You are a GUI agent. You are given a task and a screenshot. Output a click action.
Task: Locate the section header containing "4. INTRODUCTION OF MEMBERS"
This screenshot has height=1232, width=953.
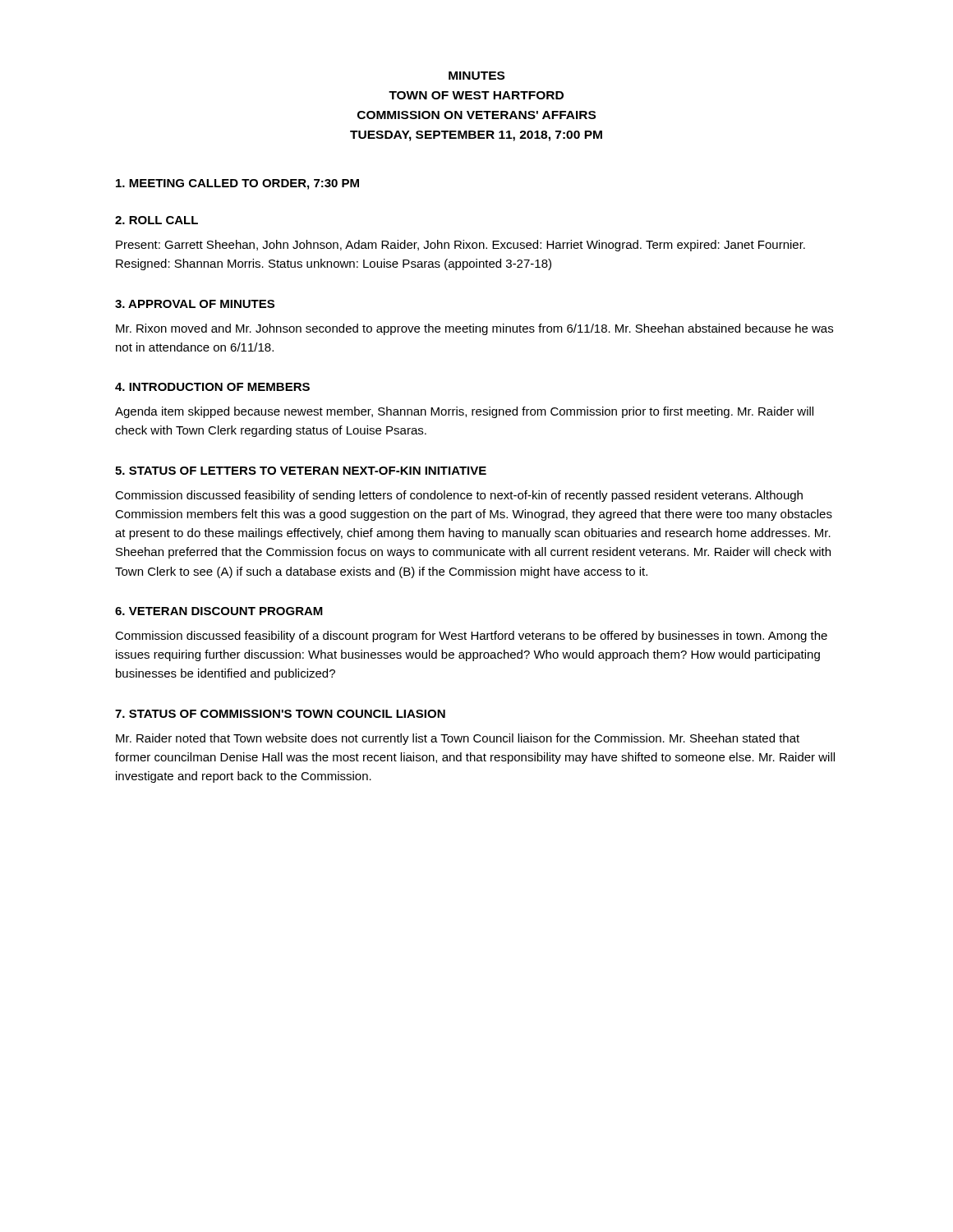(x=213, y=386)
